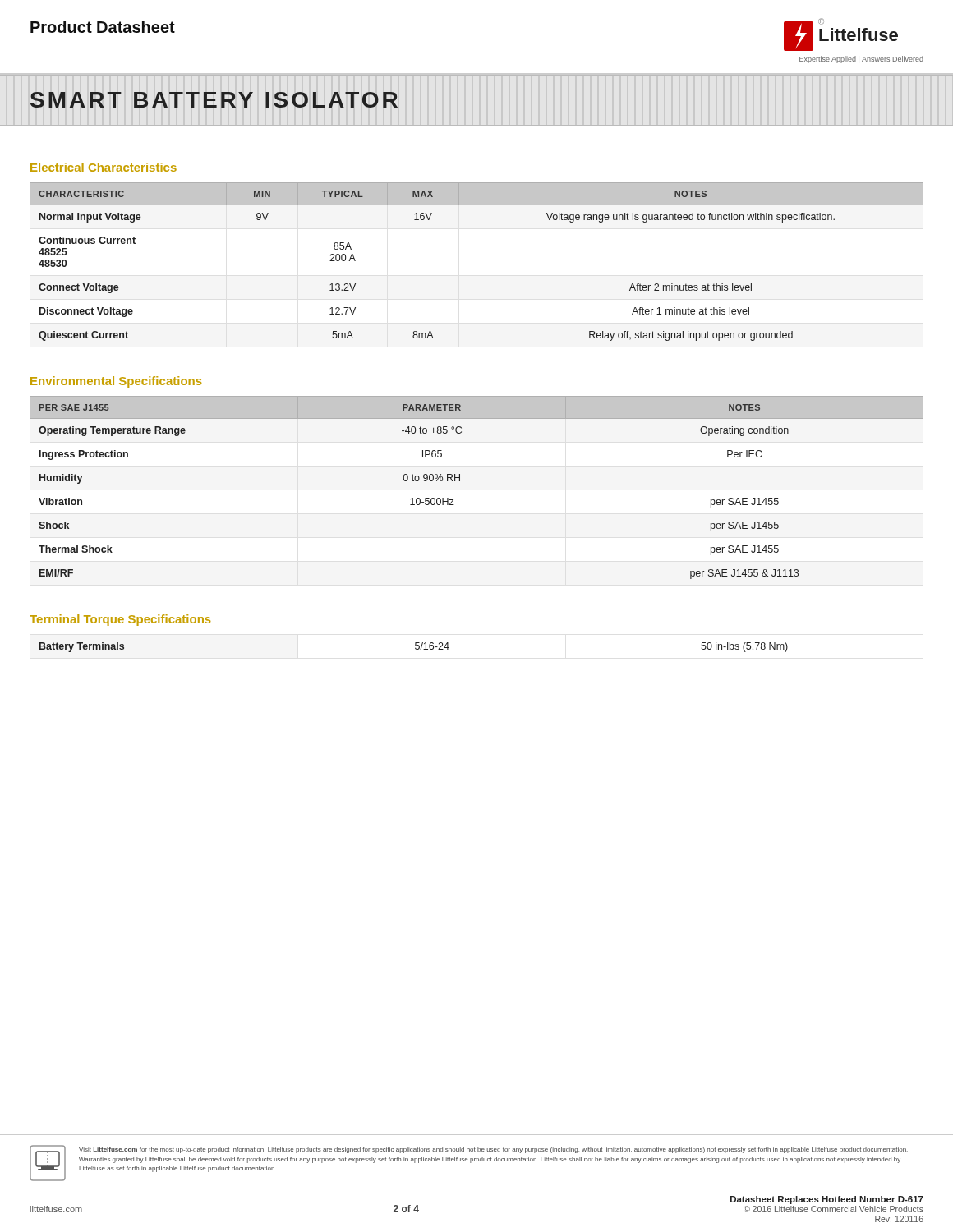
Task: Point to the region starting "Terminal Torque Specifications"
Action: coord(120,619)
